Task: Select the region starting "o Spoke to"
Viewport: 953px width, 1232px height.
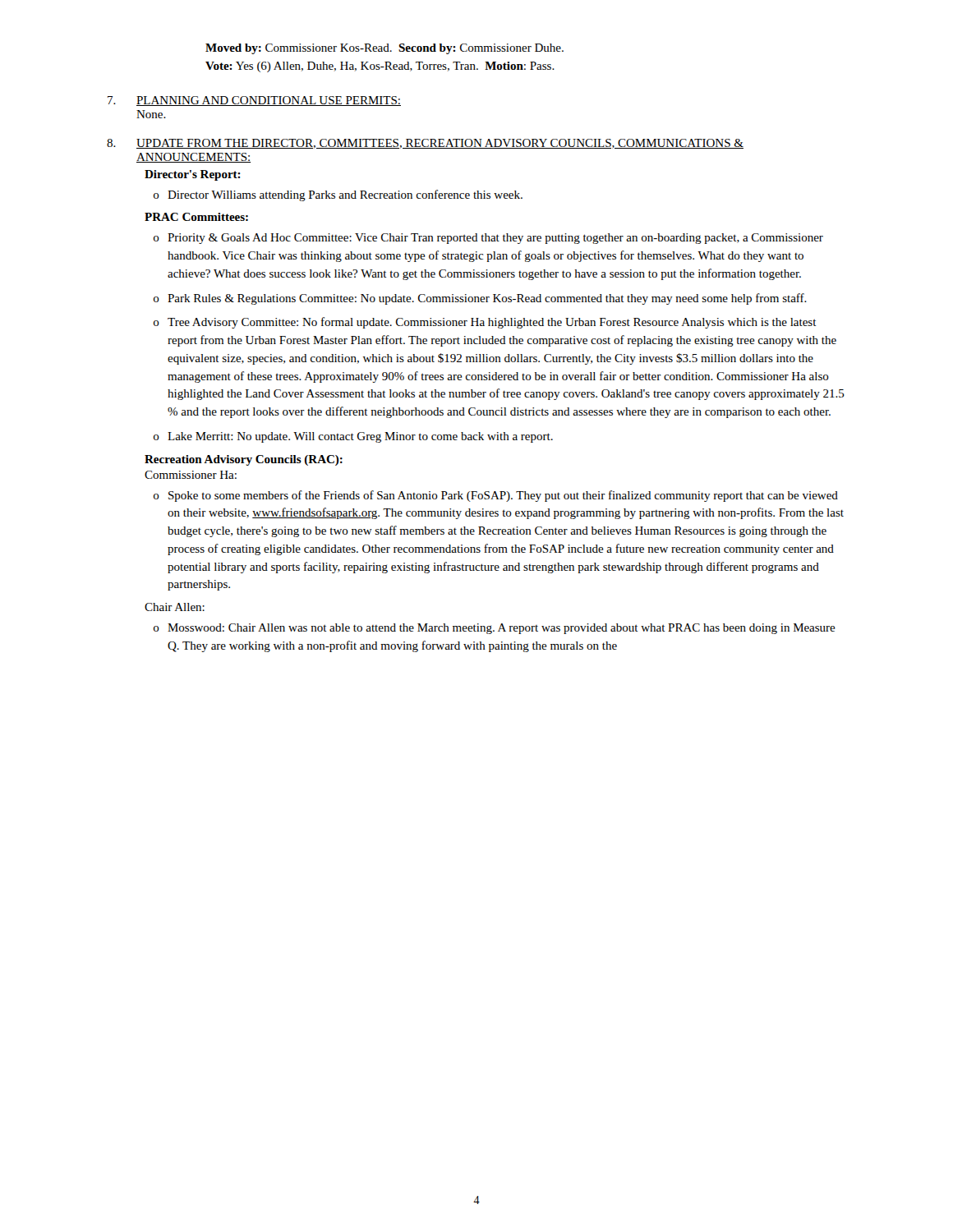Action: [495, 540]
